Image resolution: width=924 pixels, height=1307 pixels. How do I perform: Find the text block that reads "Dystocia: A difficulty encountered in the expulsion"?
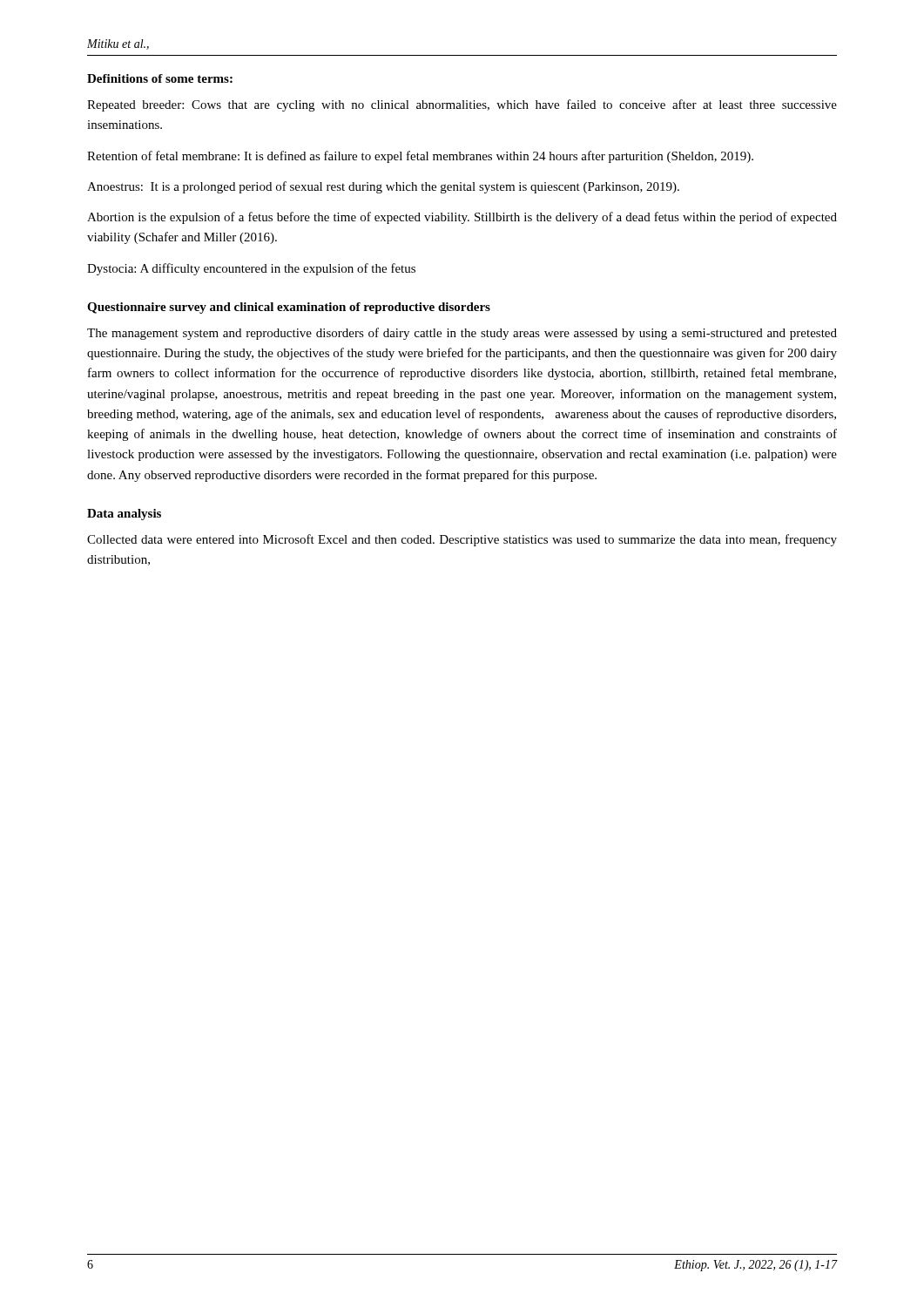(252, 268)
